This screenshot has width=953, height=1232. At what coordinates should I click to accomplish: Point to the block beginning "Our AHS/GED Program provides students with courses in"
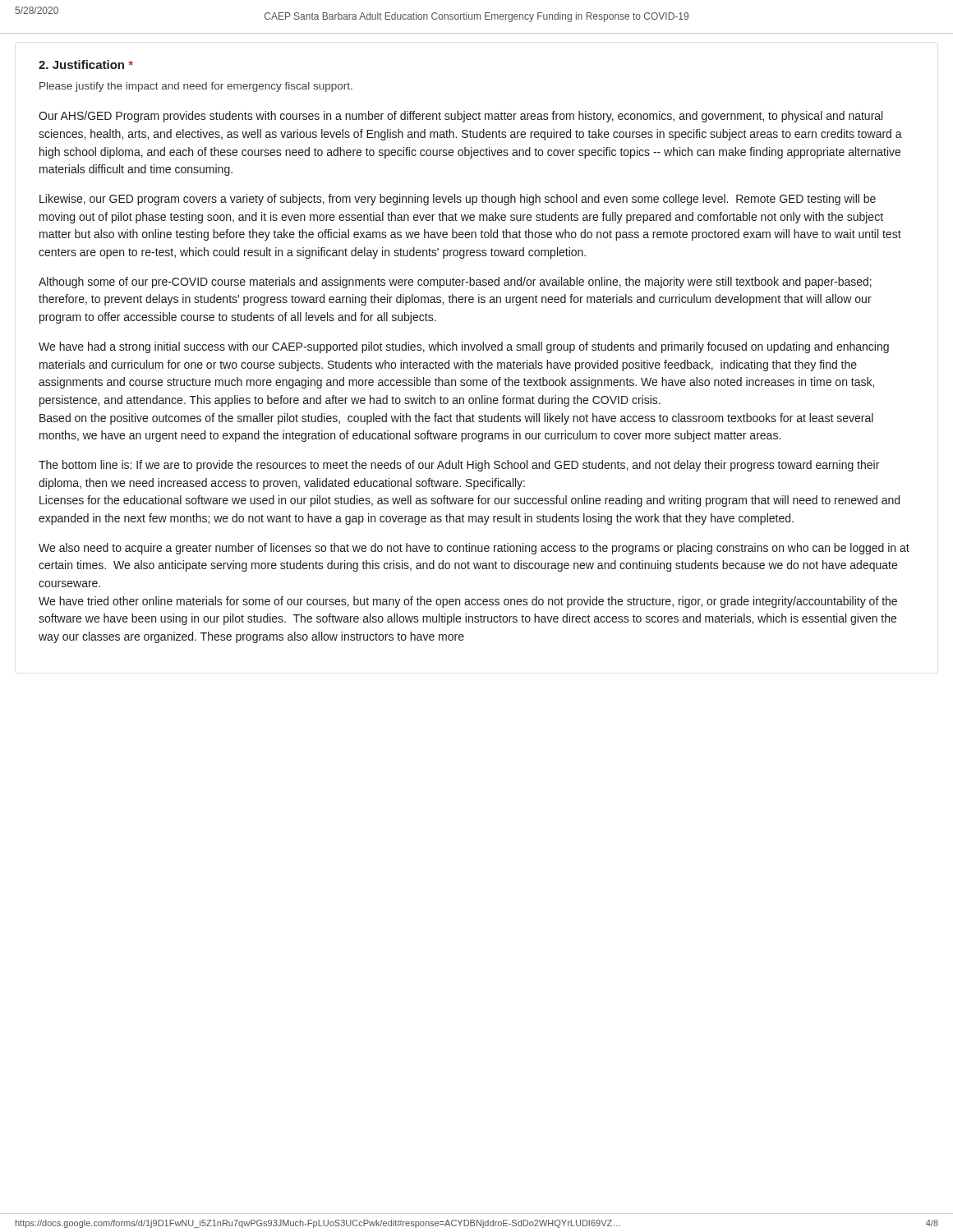point(470,143)
